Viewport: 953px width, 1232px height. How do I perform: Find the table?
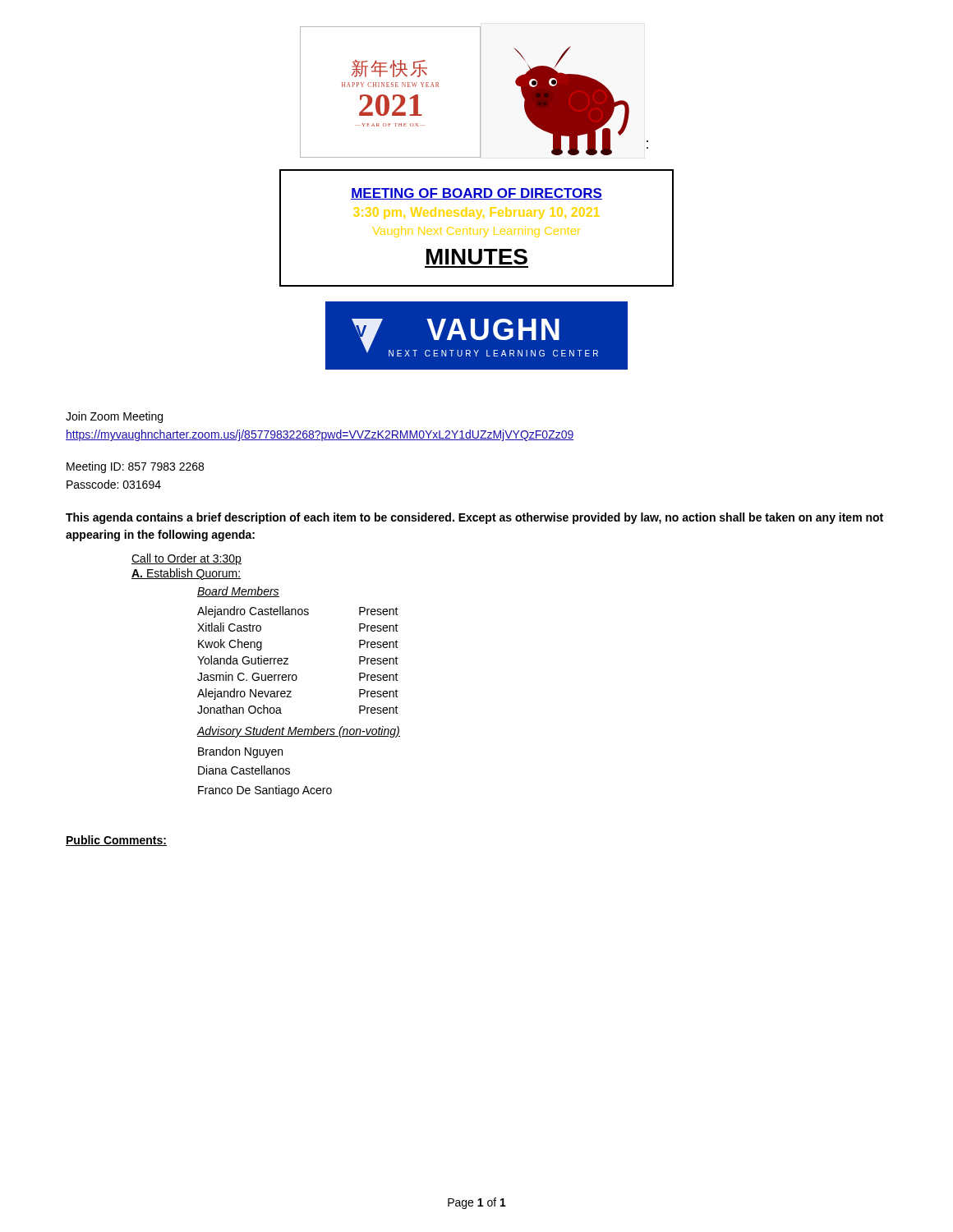pyautogui.click(x=476, y=660)
